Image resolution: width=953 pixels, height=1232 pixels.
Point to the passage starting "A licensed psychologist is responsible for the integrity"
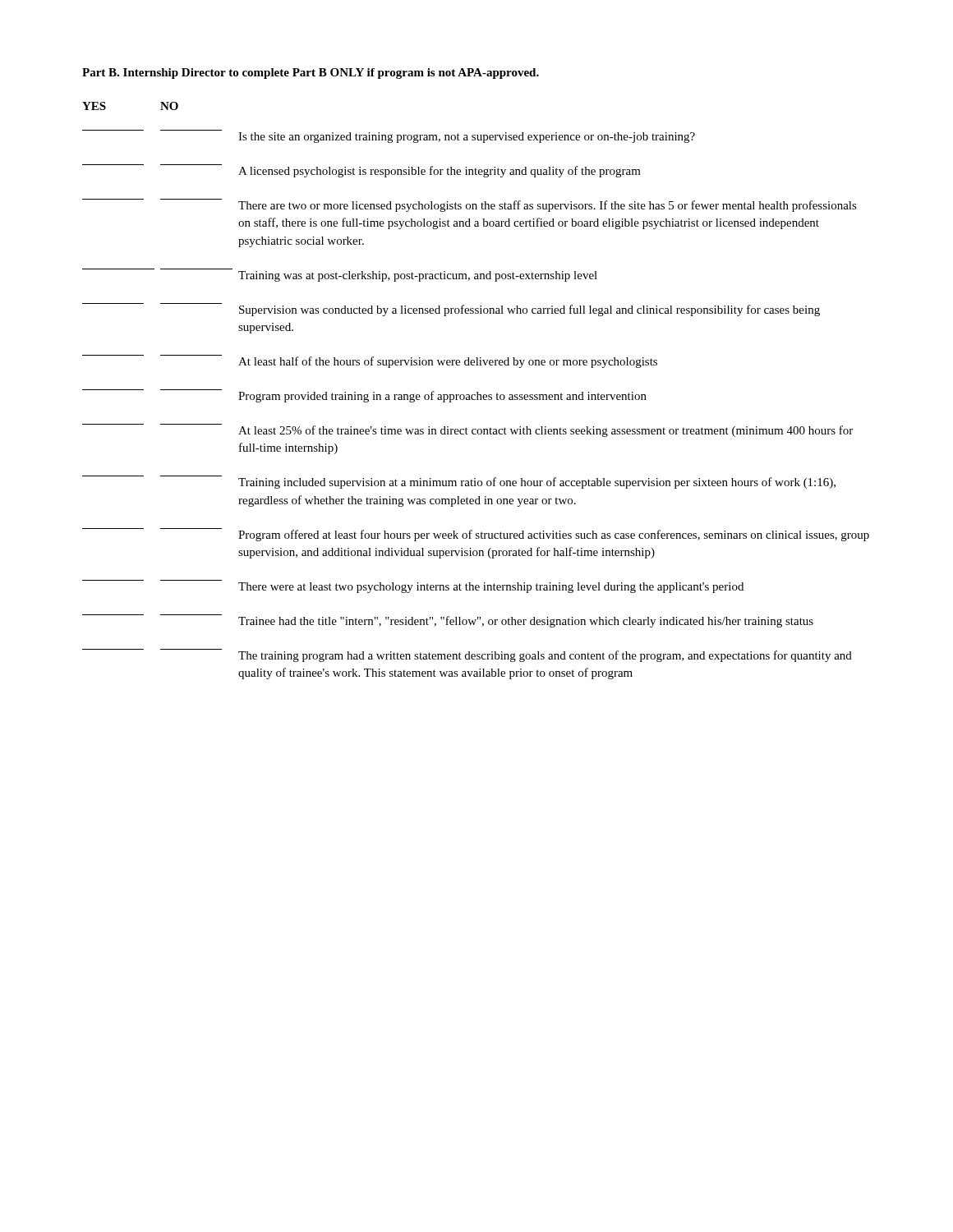pos(476,171)
